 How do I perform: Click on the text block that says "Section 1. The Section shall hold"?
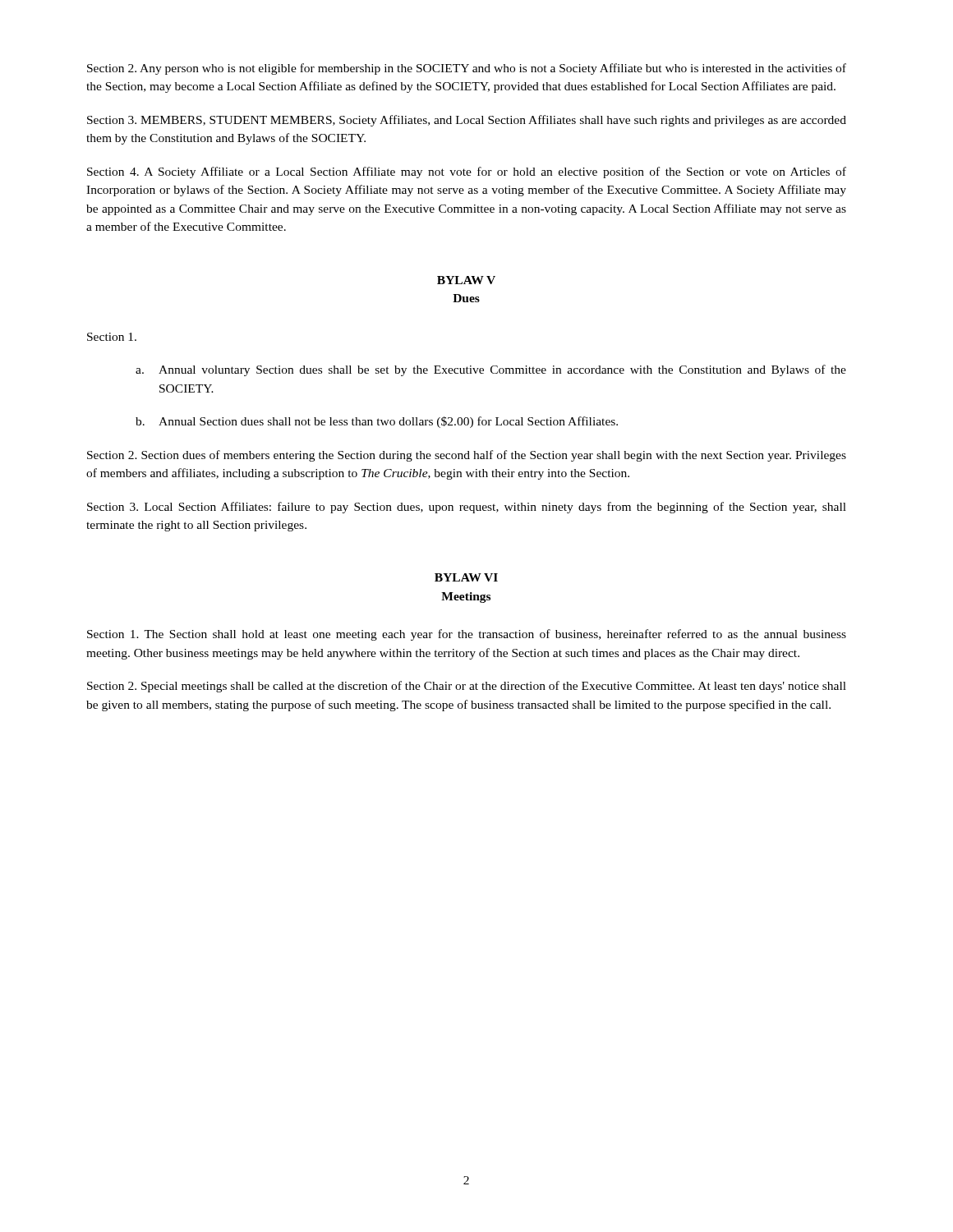pyautogui.click(x=466, y=644)
